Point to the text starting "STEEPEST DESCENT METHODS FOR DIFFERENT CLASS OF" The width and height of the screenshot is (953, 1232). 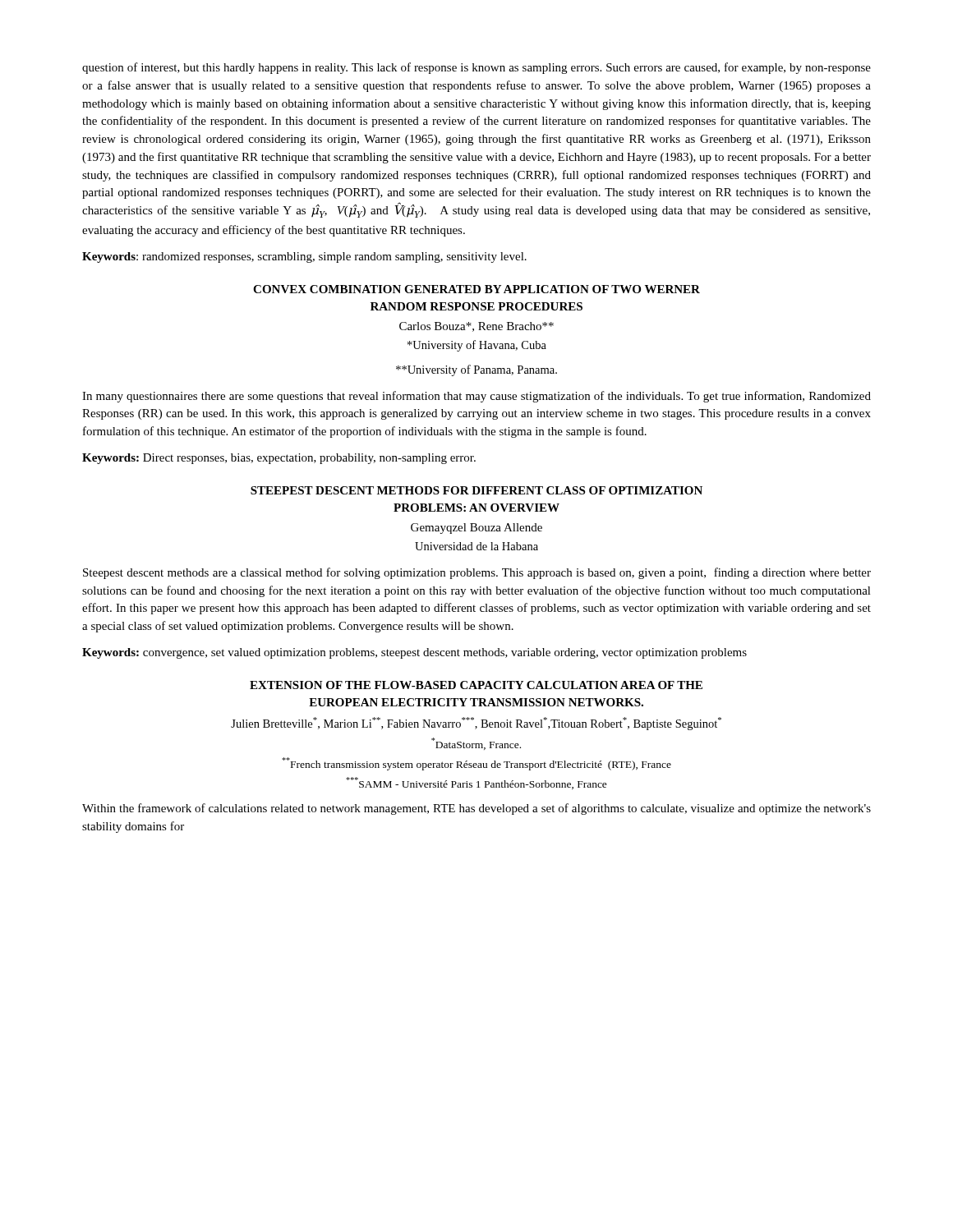pos(476,499)
